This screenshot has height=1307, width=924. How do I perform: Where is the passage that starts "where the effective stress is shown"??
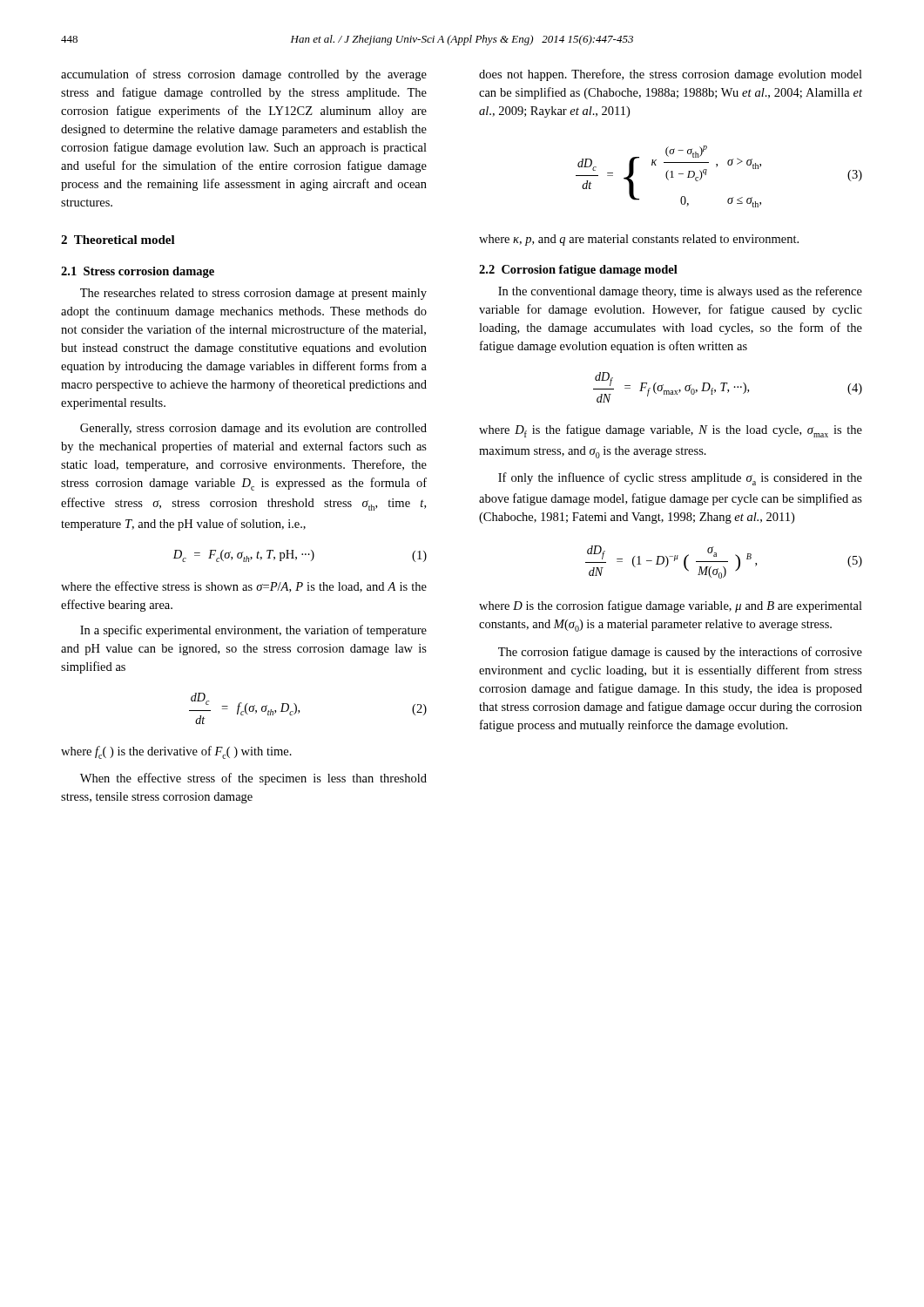click(244, 627)
